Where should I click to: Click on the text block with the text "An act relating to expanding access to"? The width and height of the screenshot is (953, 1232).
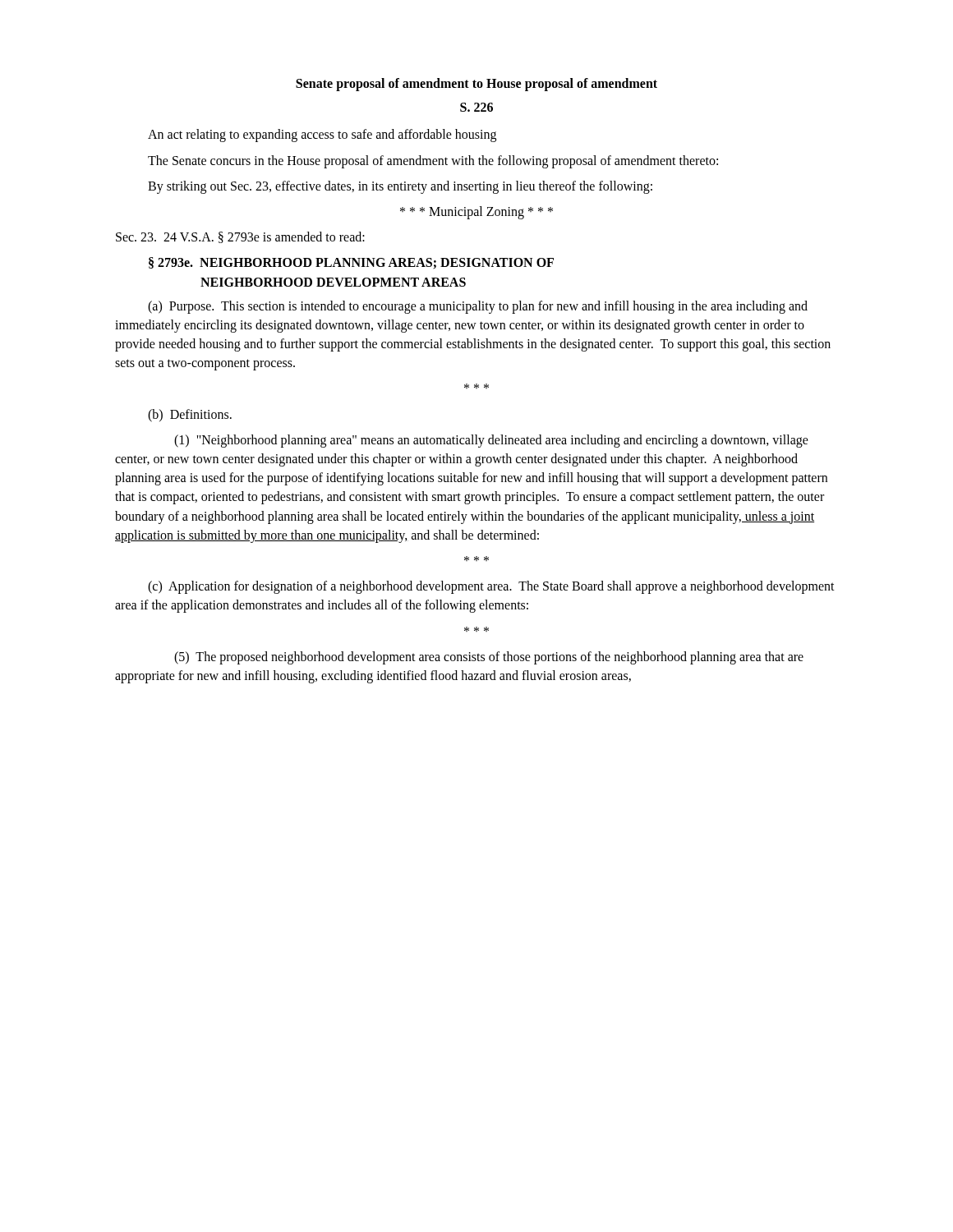tap(322, 135)
